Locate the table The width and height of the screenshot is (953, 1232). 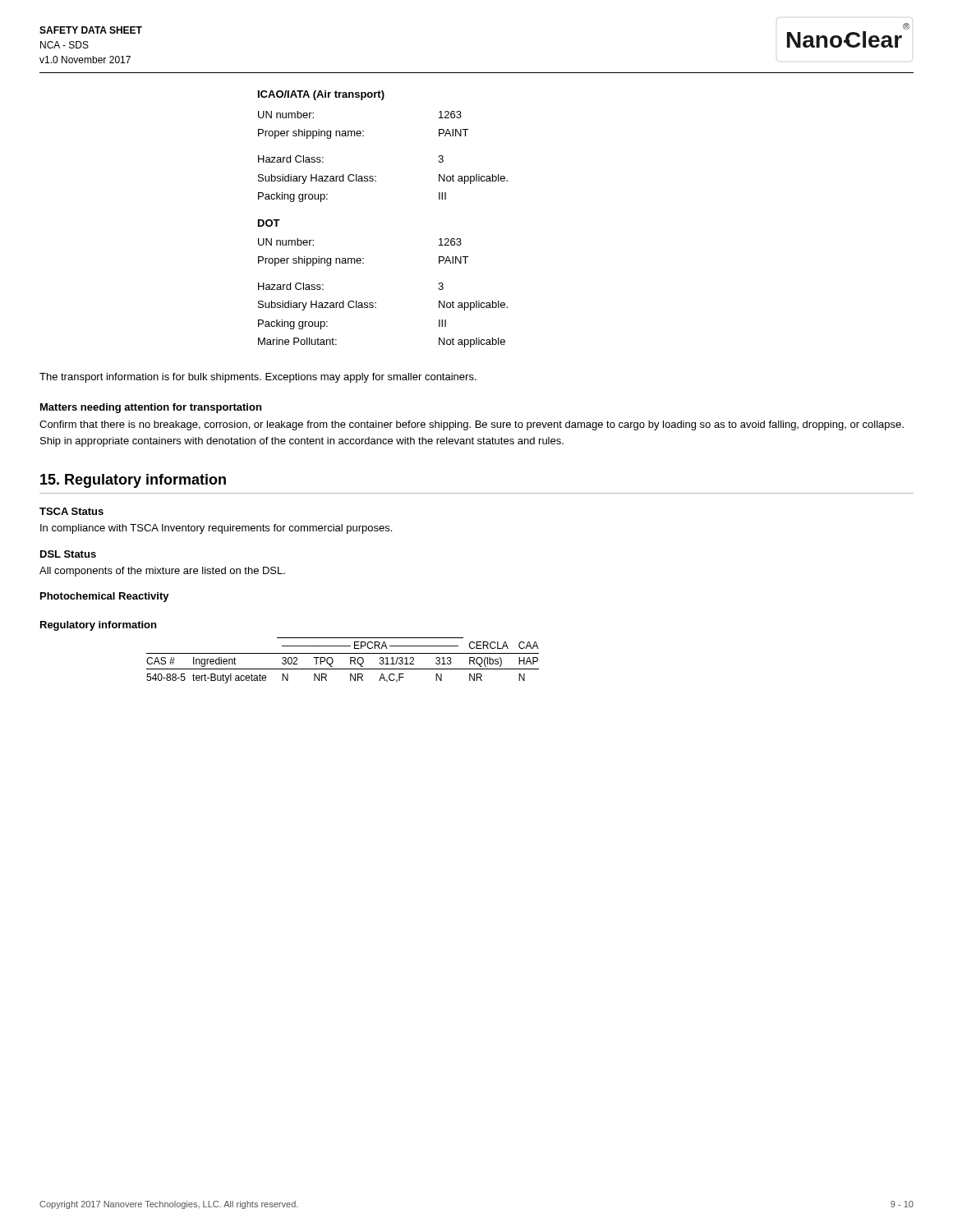click(530, 662)
